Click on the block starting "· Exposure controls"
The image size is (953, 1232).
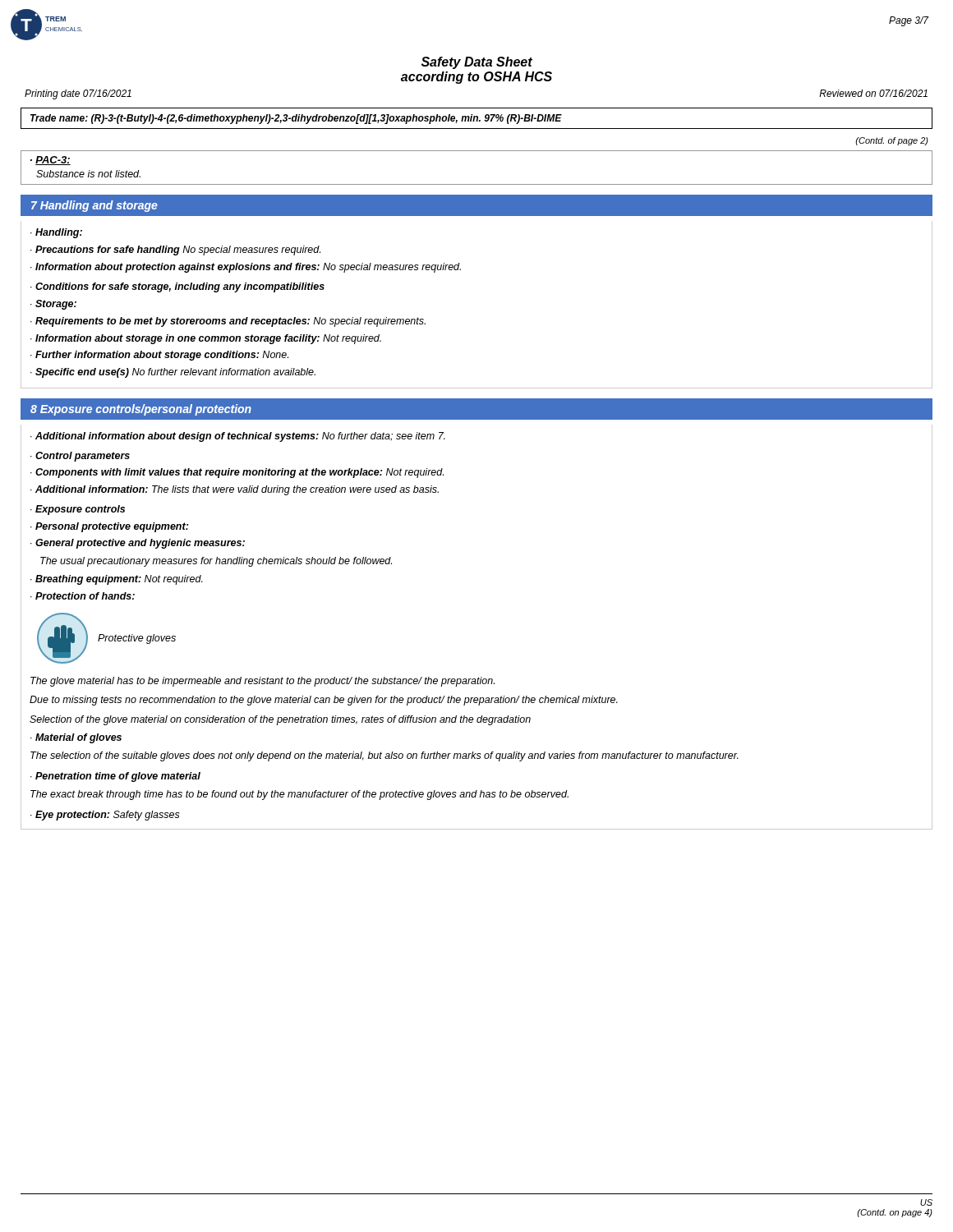(x=77, y=509)
